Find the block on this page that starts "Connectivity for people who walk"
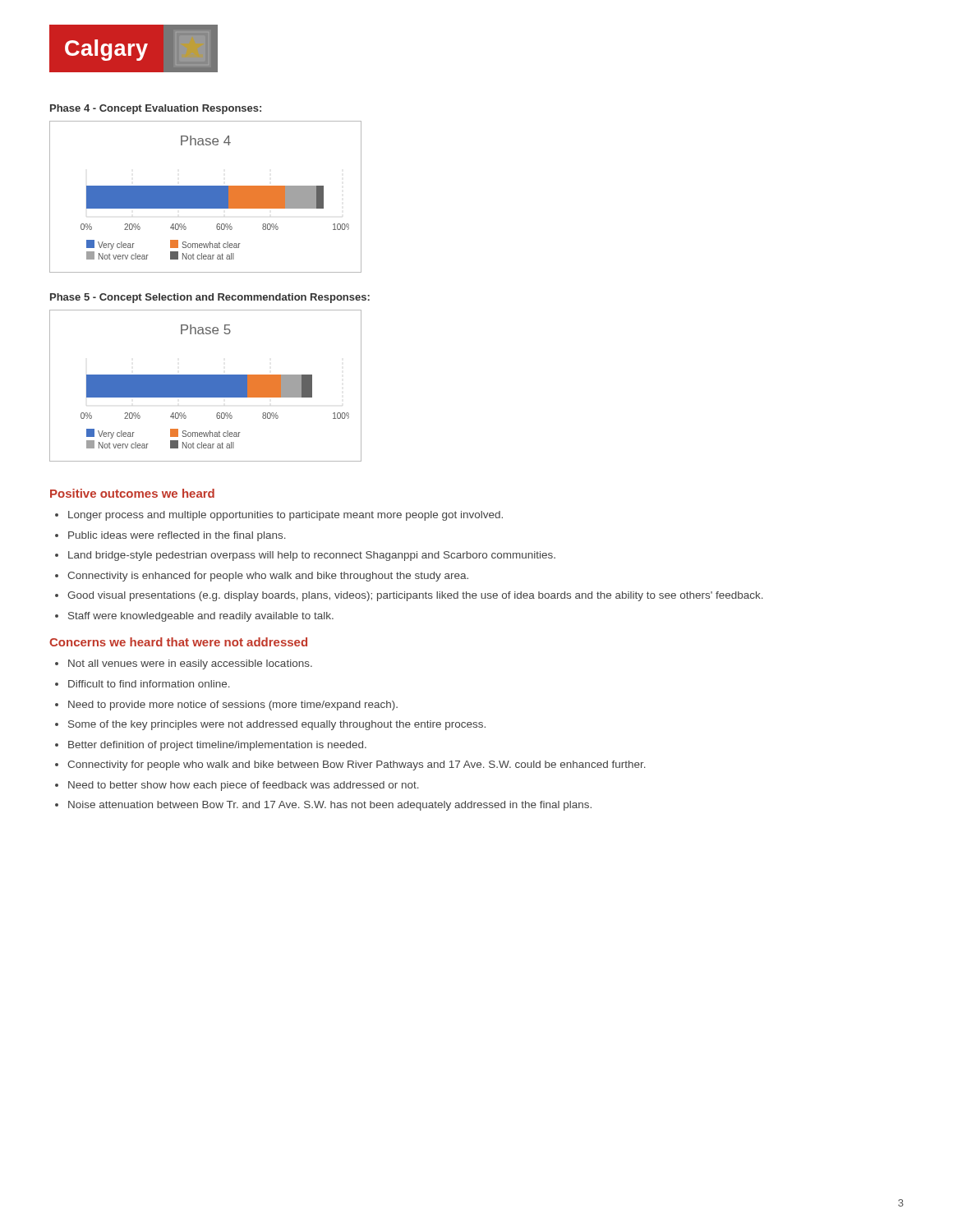 (x=476, y=765)
